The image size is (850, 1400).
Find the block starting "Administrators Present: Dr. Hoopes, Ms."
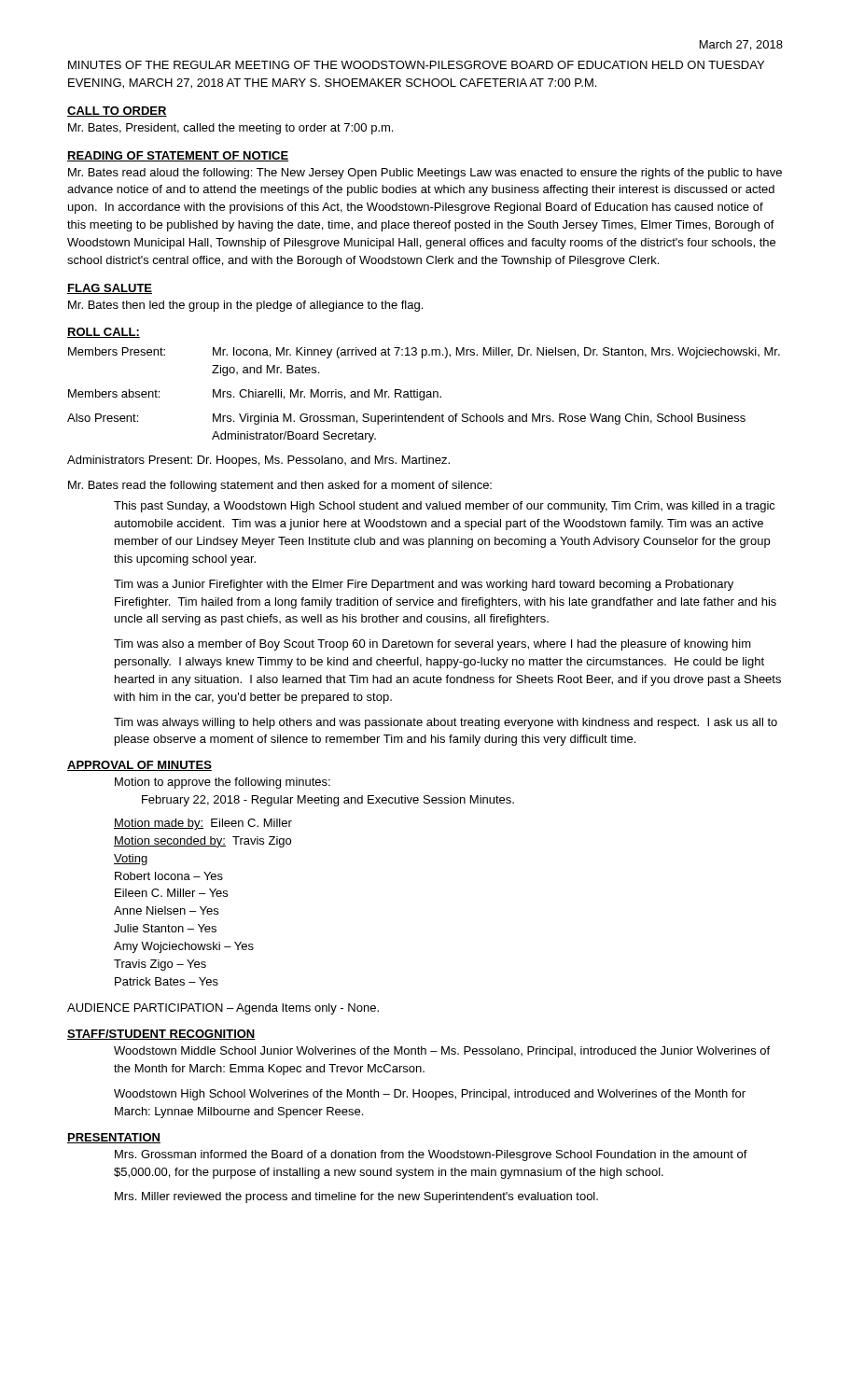[x=259, y=459]
